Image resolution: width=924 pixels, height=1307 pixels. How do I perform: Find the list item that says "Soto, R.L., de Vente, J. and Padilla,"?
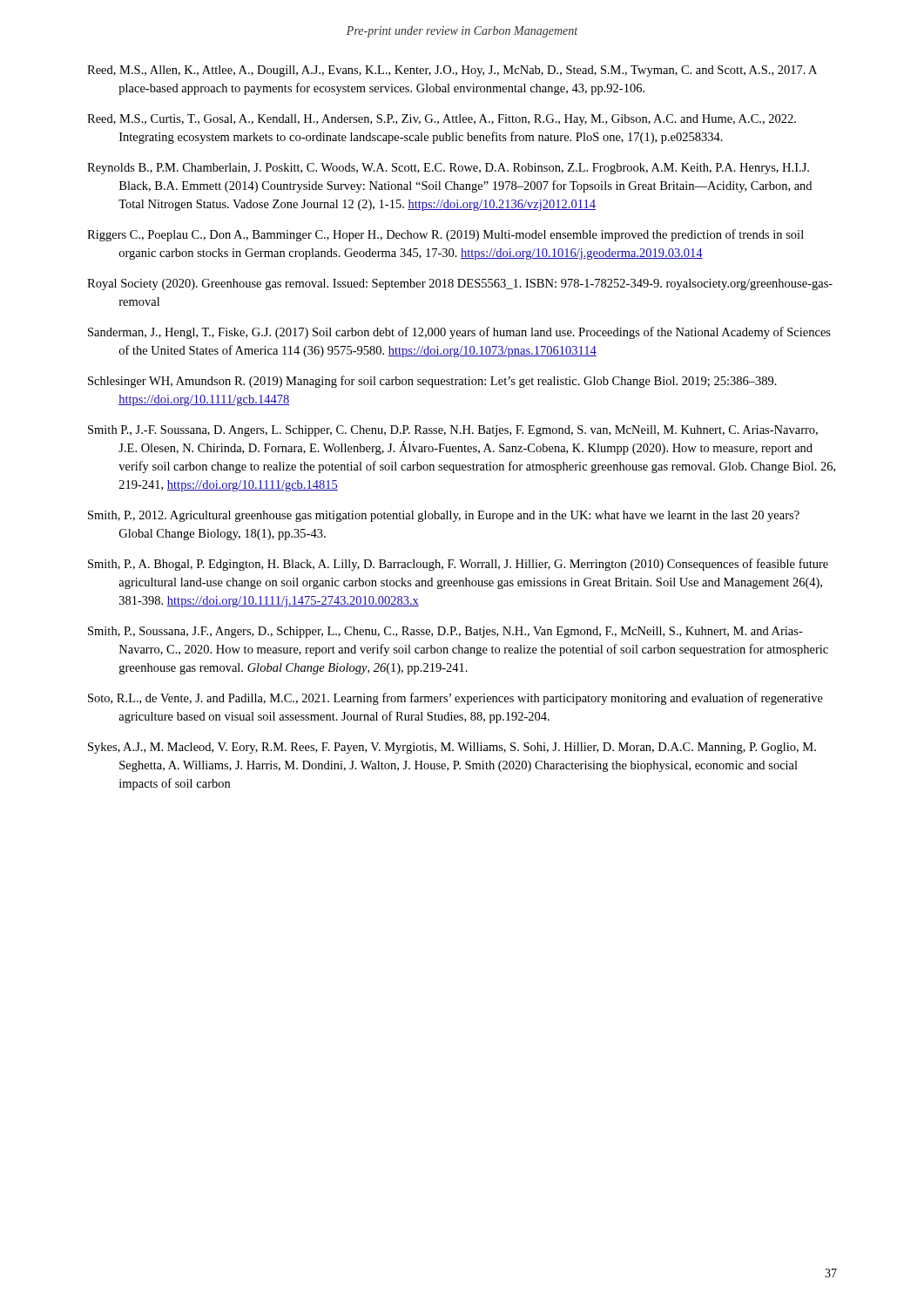pyautogui.click(x=455, y=707)
